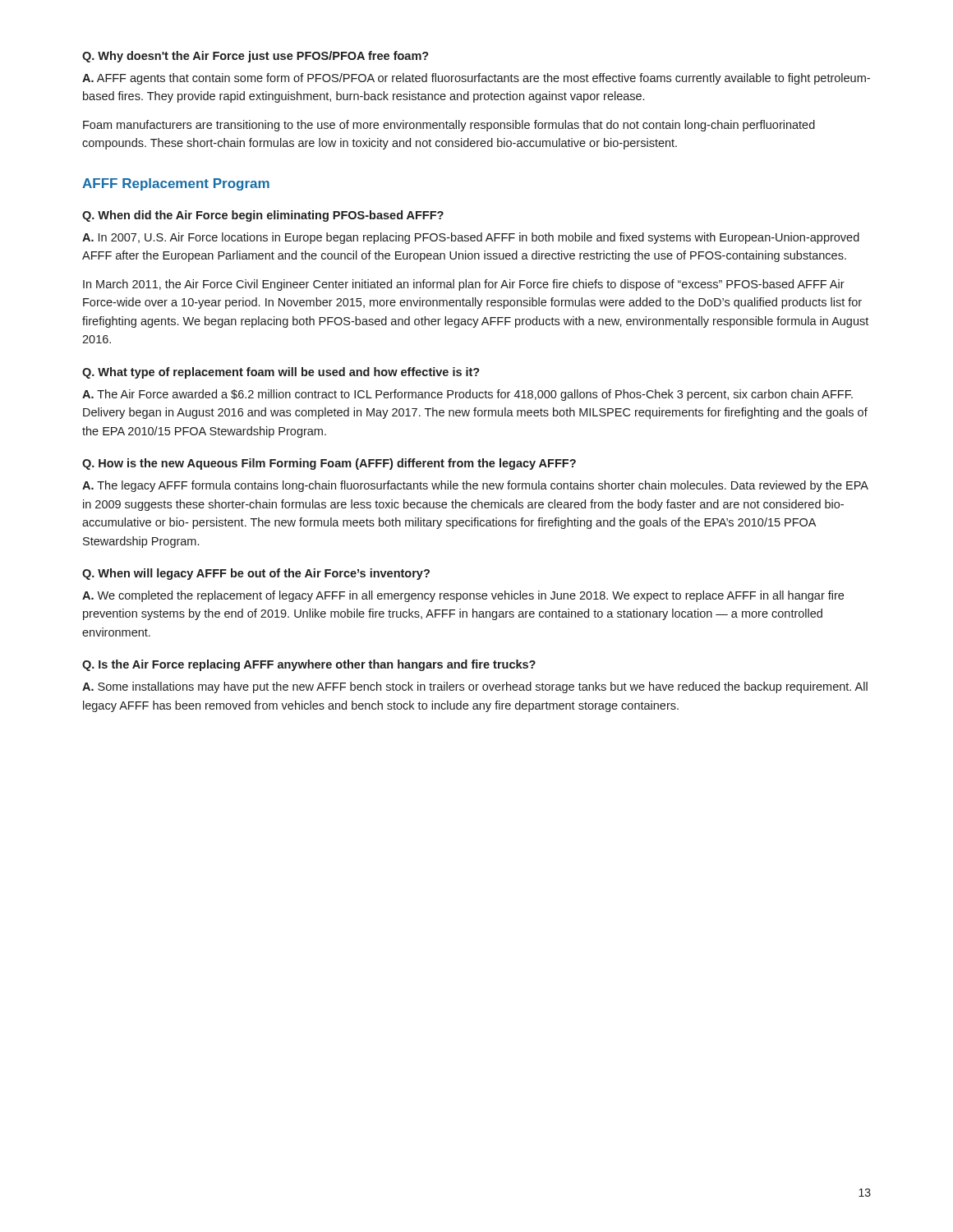Point to the text block starting "A. AFFF agents"
Image resolution: width=953 pixels, height=1232 pixels.
click(476, 87)
